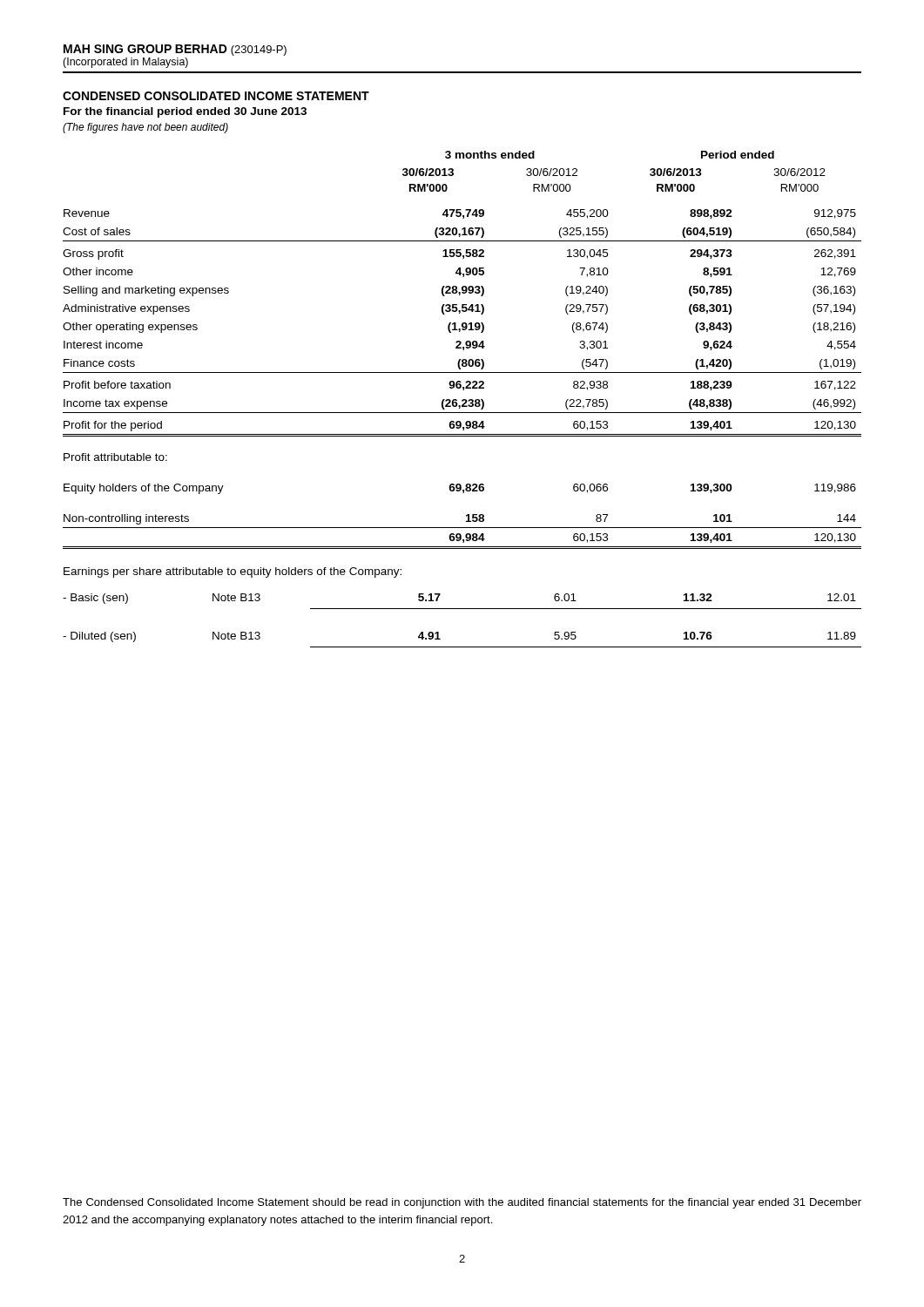
Task: Find the section header that says "CONDENSED CONSOLIDATED INCOME STATEMENT"
Action: tap(216, 96)
